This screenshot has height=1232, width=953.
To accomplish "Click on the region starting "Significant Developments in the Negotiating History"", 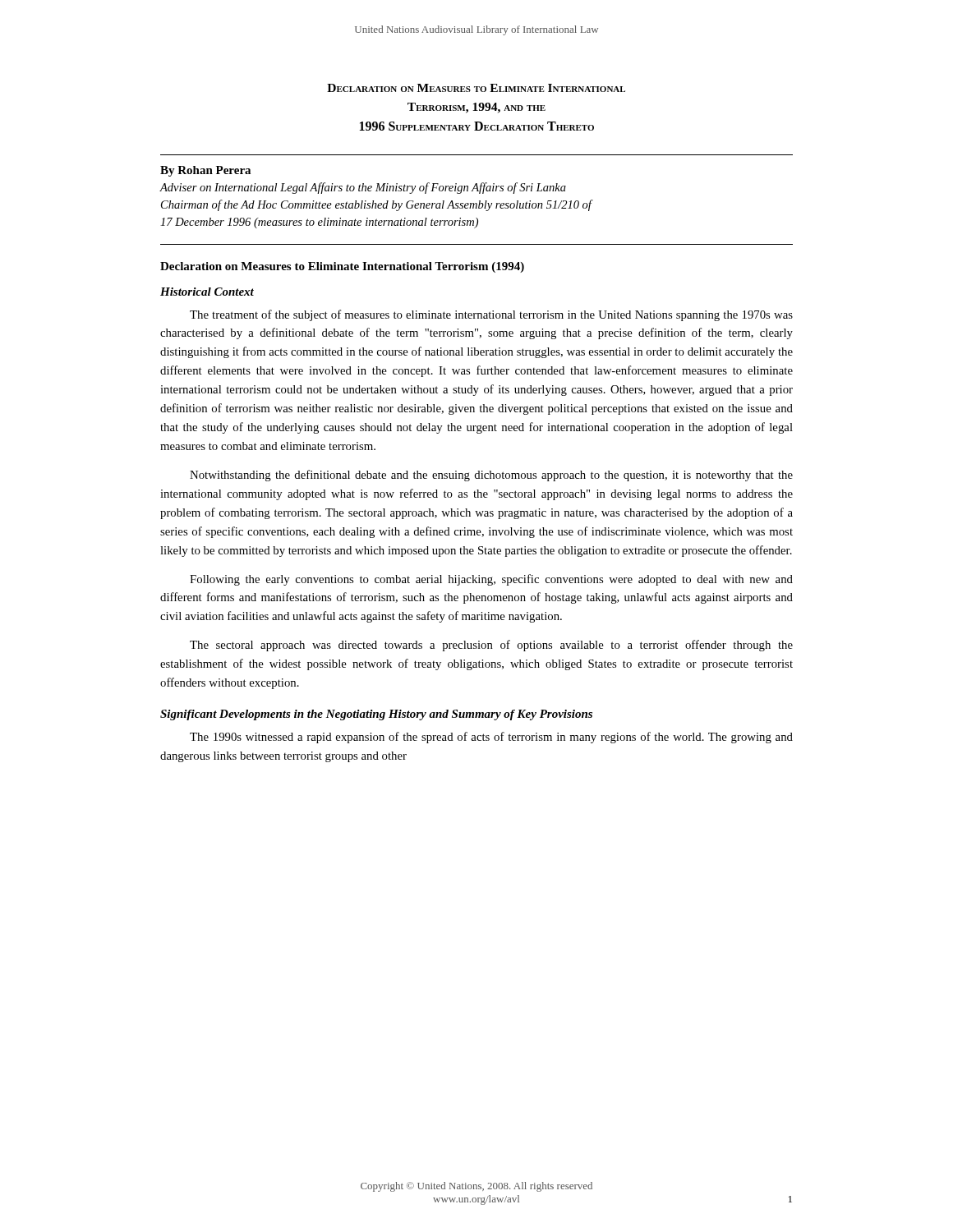I will (x=377, y=714).
